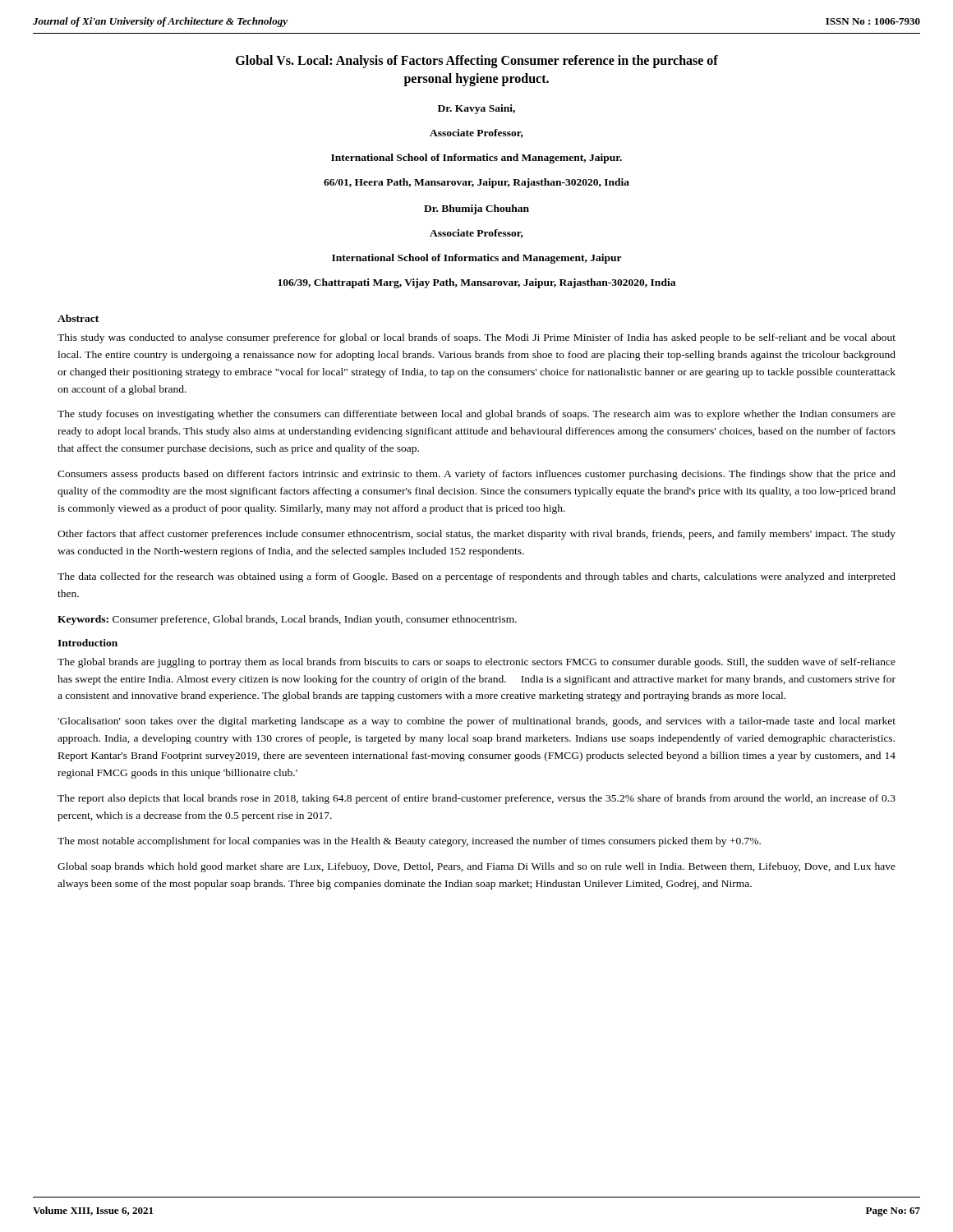Image resolution: width=953 pixels, height=1232 pixels.
Task: Find the text block that says "'Glocalisation' soon takes over the digital marketing landscape"
Action: (476, 747)
